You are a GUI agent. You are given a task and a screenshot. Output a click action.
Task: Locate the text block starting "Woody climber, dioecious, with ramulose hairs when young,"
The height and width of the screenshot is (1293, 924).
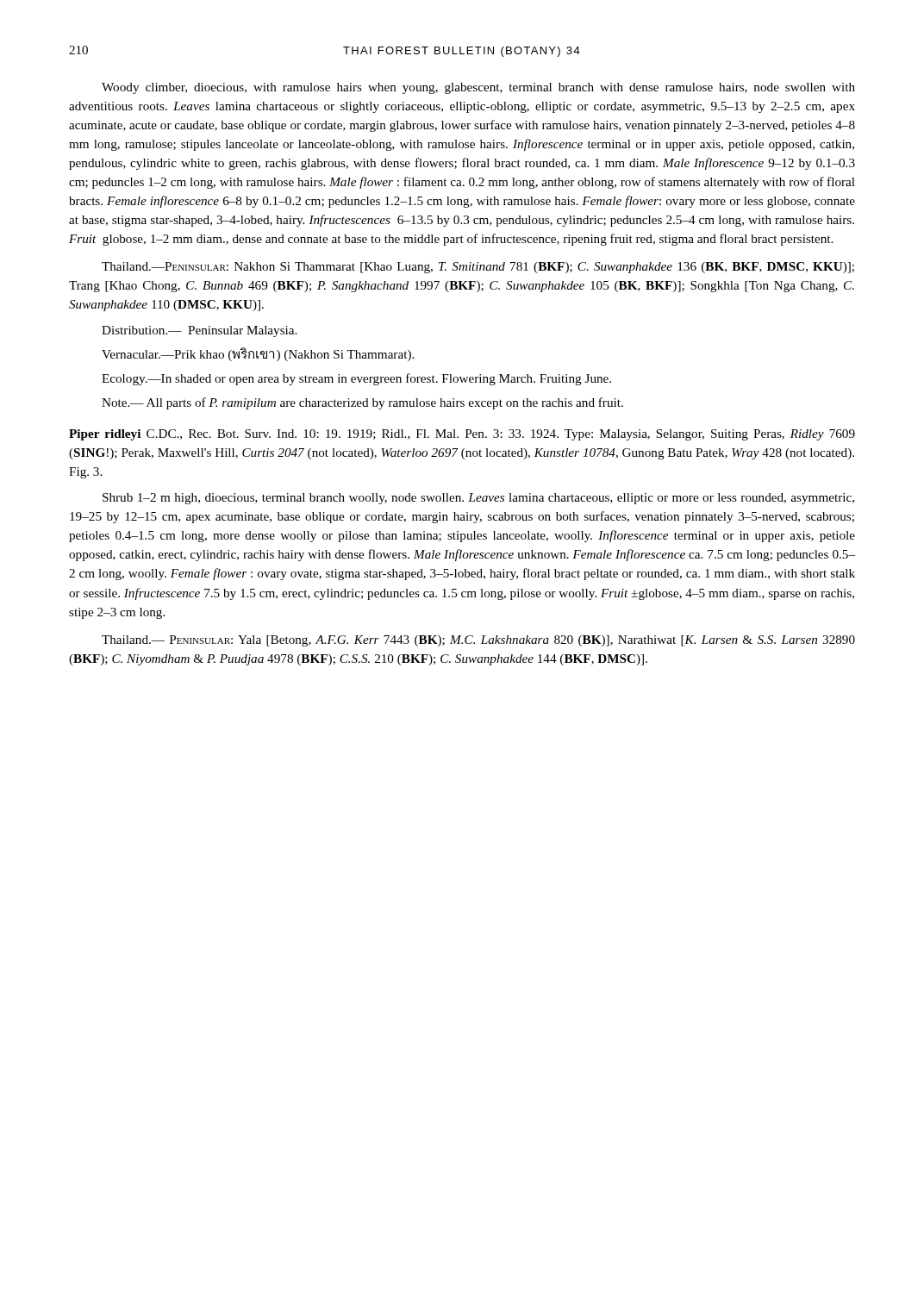click(x=462, y=163)
